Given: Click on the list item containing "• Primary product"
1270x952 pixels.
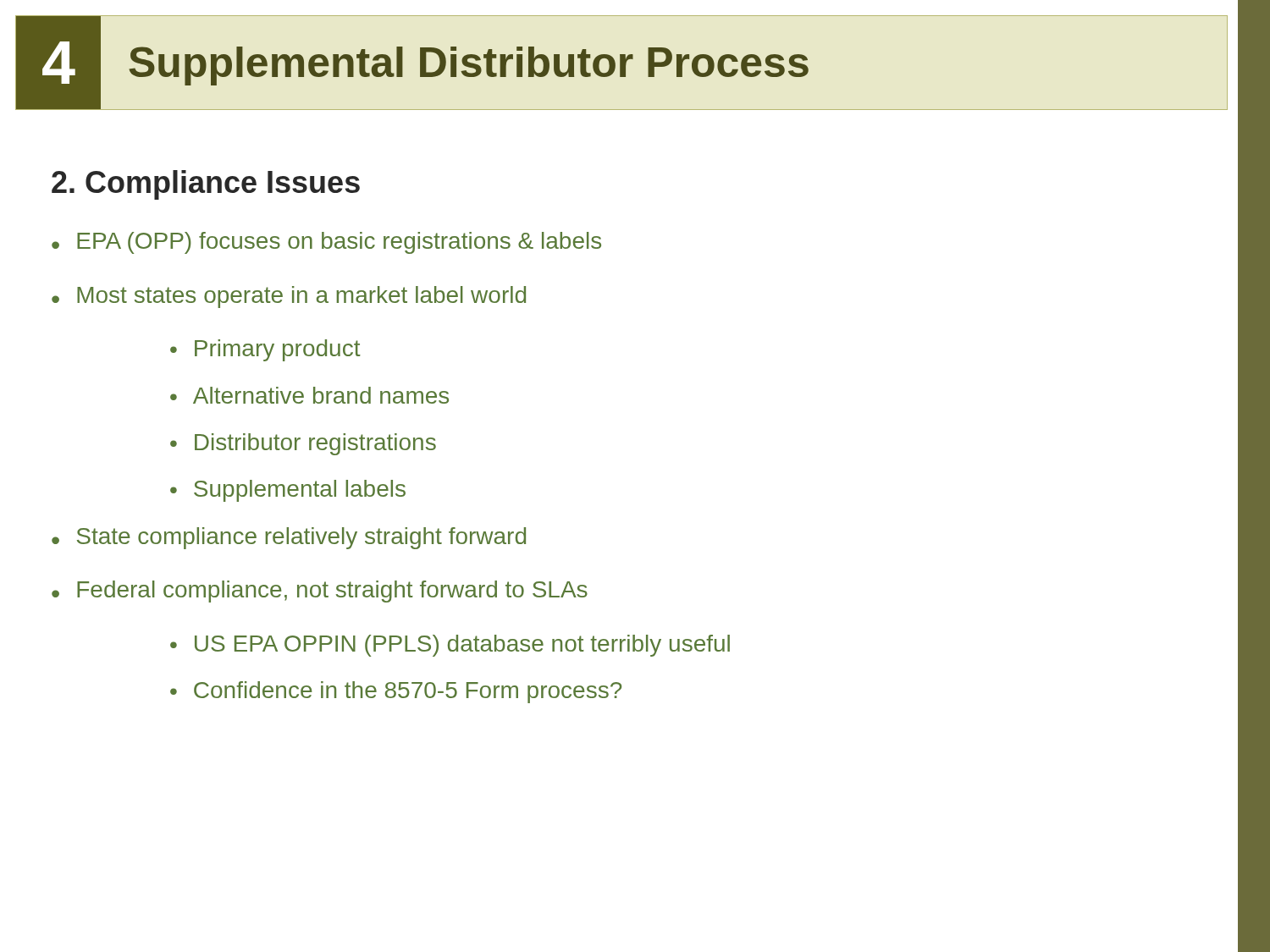Looking at the screenshot, I should [x=265, y=349].
